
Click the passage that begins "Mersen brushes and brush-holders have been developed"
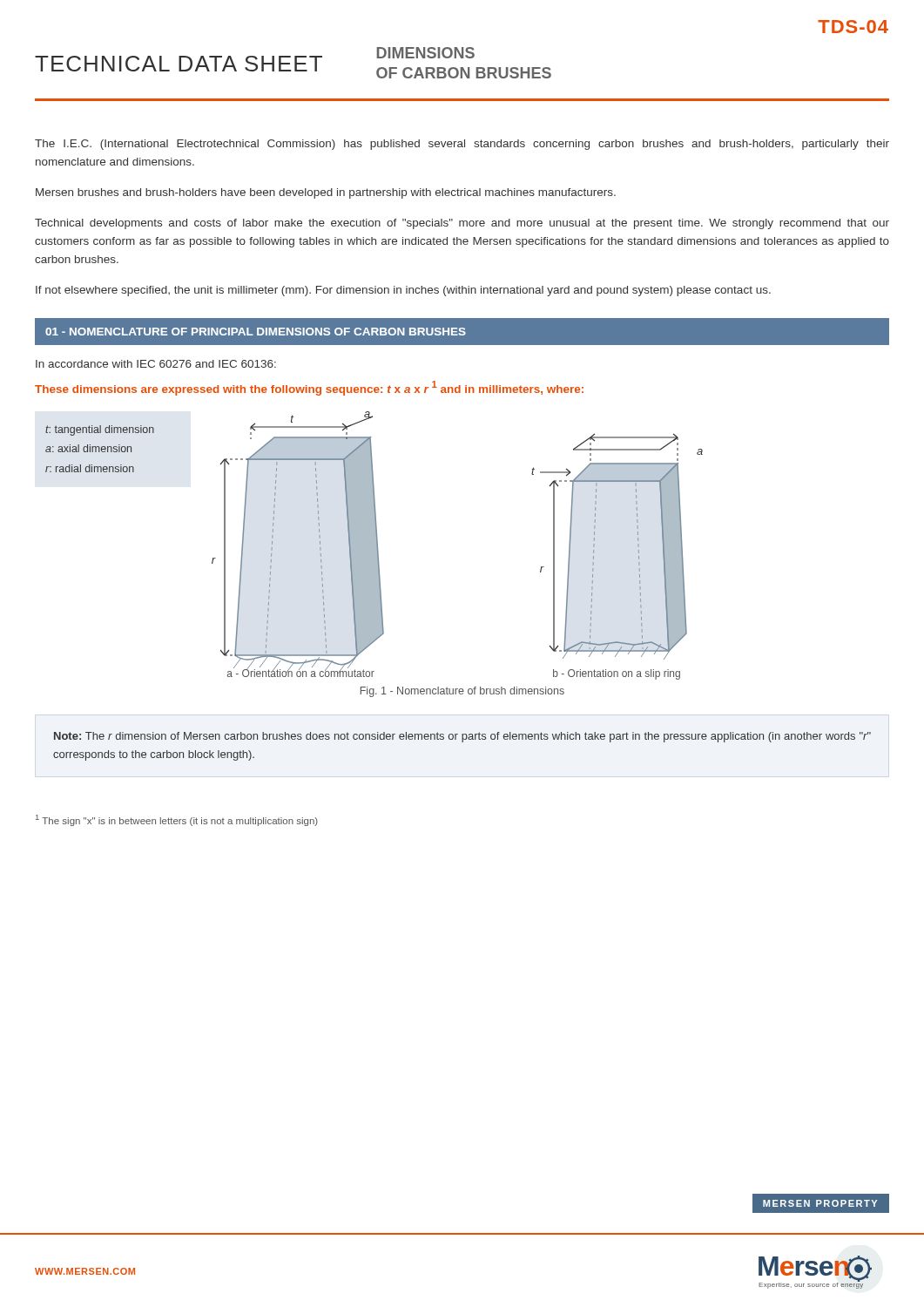click(x=326, y=192)
